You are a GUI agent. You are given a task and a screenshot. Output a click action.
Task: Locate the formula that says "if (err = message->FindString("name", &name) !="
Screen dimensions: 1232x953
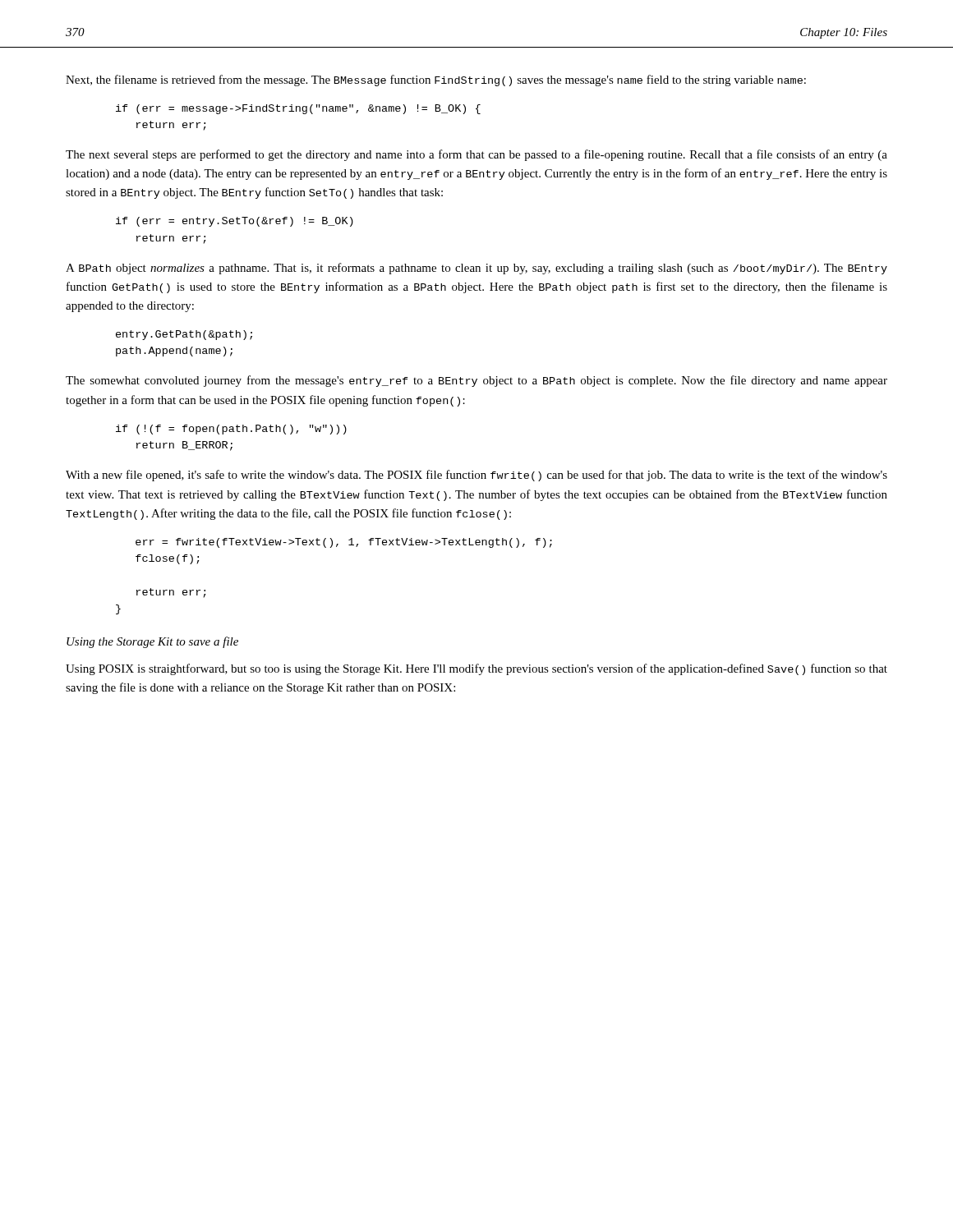point(298,109)
